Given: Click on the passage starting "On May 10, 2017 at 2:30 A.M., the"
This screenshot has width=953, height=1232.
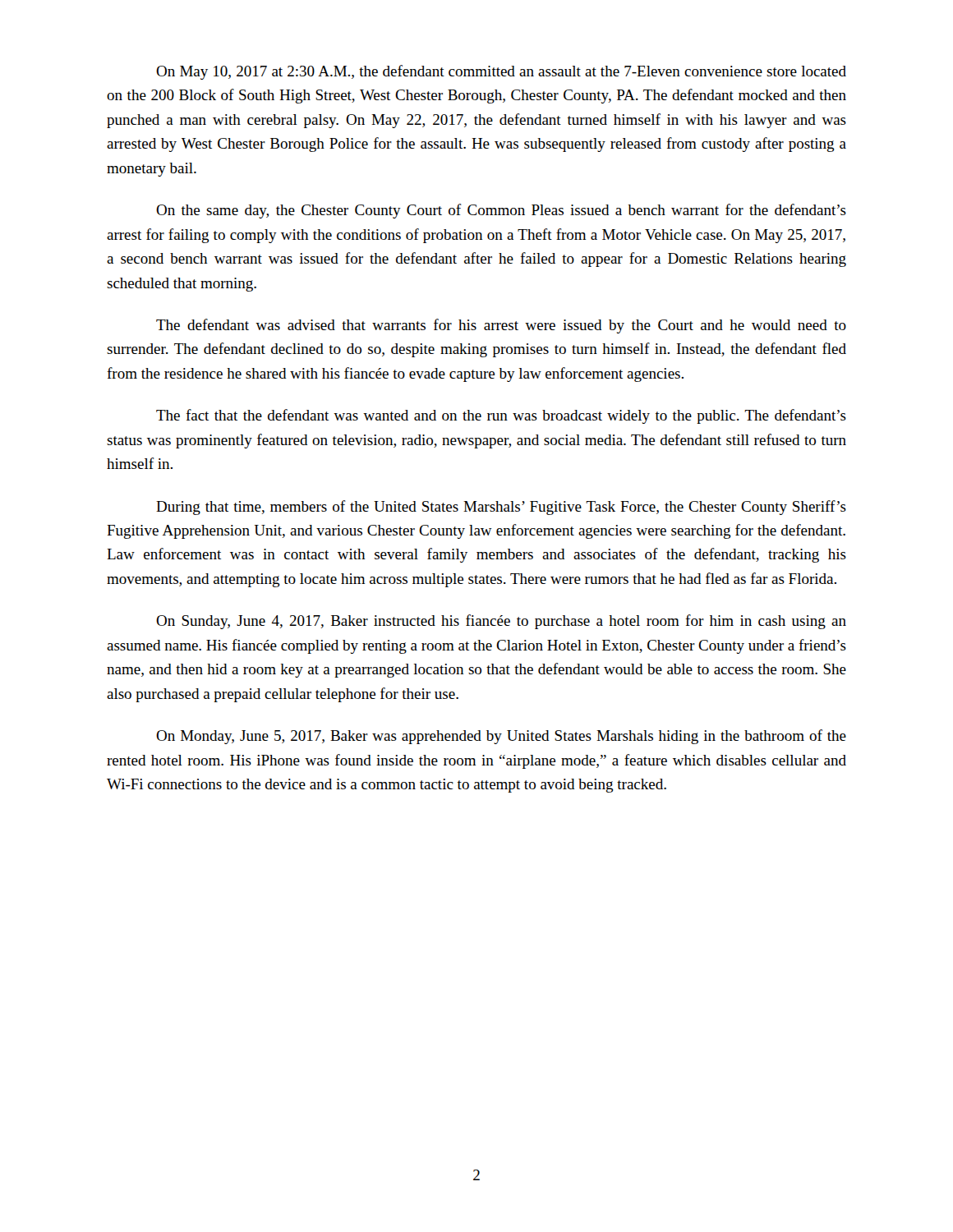Looking at the screenshot, I should click(476, 119).
